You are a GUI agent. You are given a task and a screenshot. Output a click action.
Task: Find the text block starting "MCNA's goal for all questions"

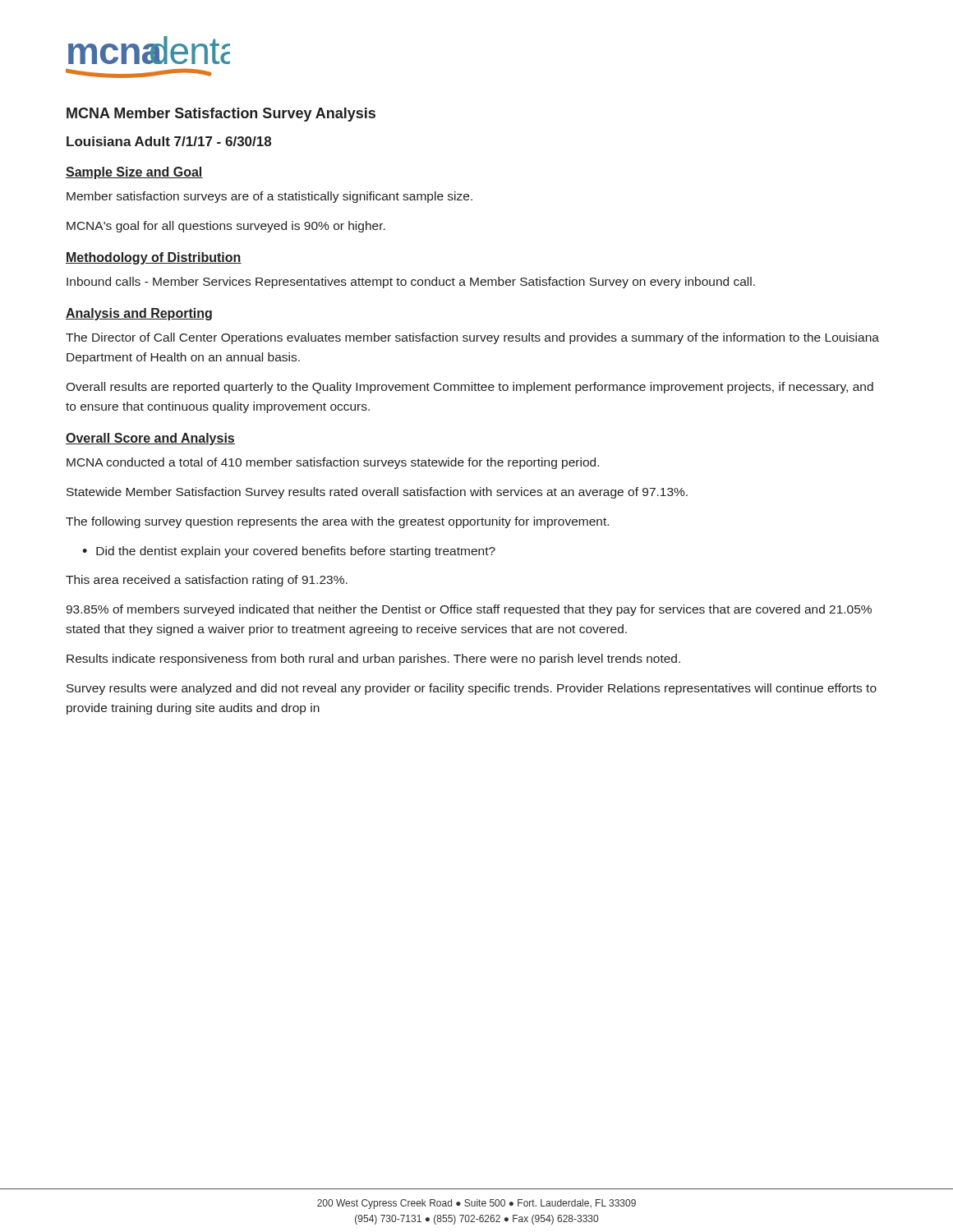(x=226, y=225)
